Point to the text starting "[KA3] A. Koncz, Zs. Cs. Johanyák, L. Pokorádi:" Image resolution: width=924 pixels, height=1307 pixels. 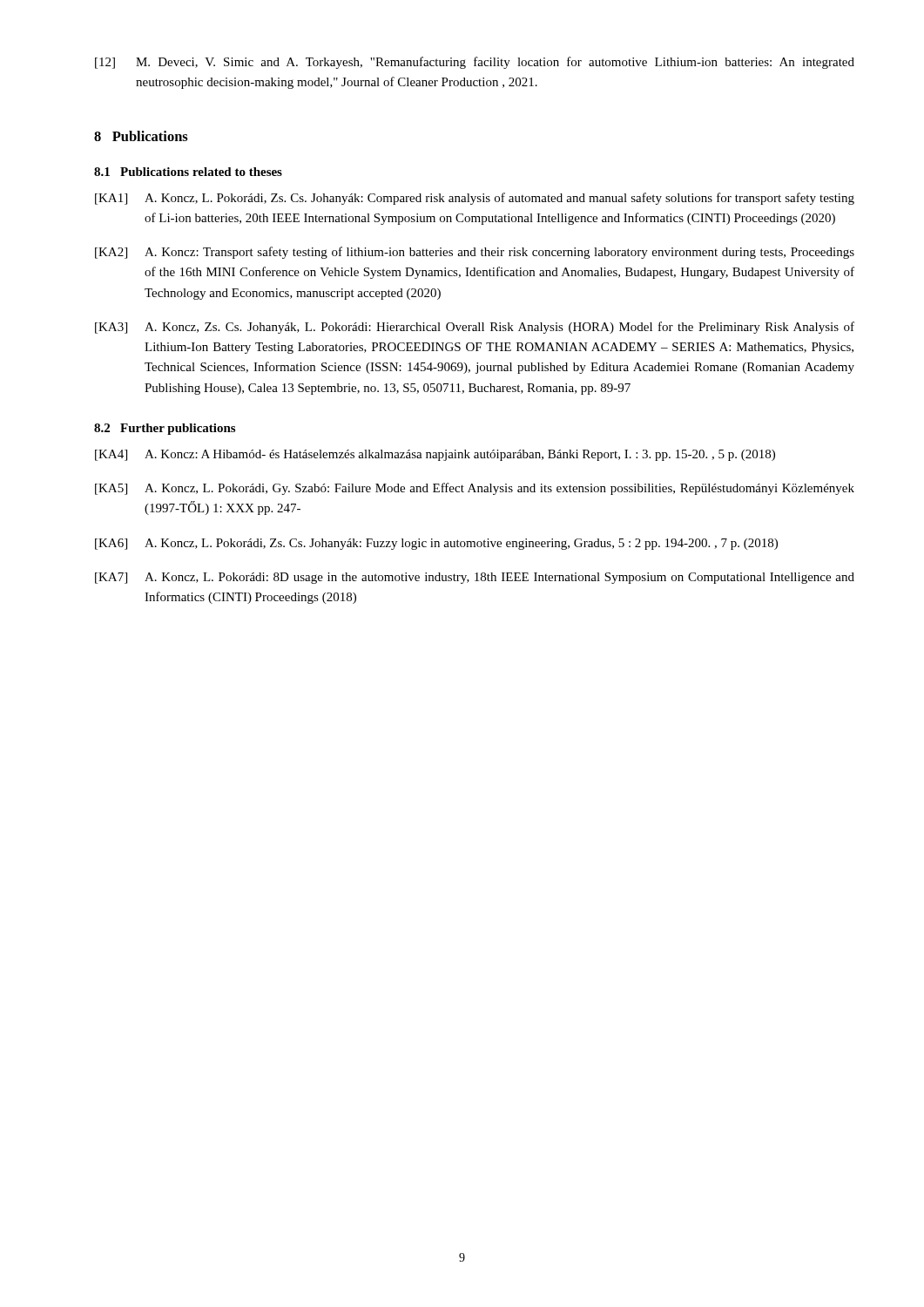(x=474, y=357)
